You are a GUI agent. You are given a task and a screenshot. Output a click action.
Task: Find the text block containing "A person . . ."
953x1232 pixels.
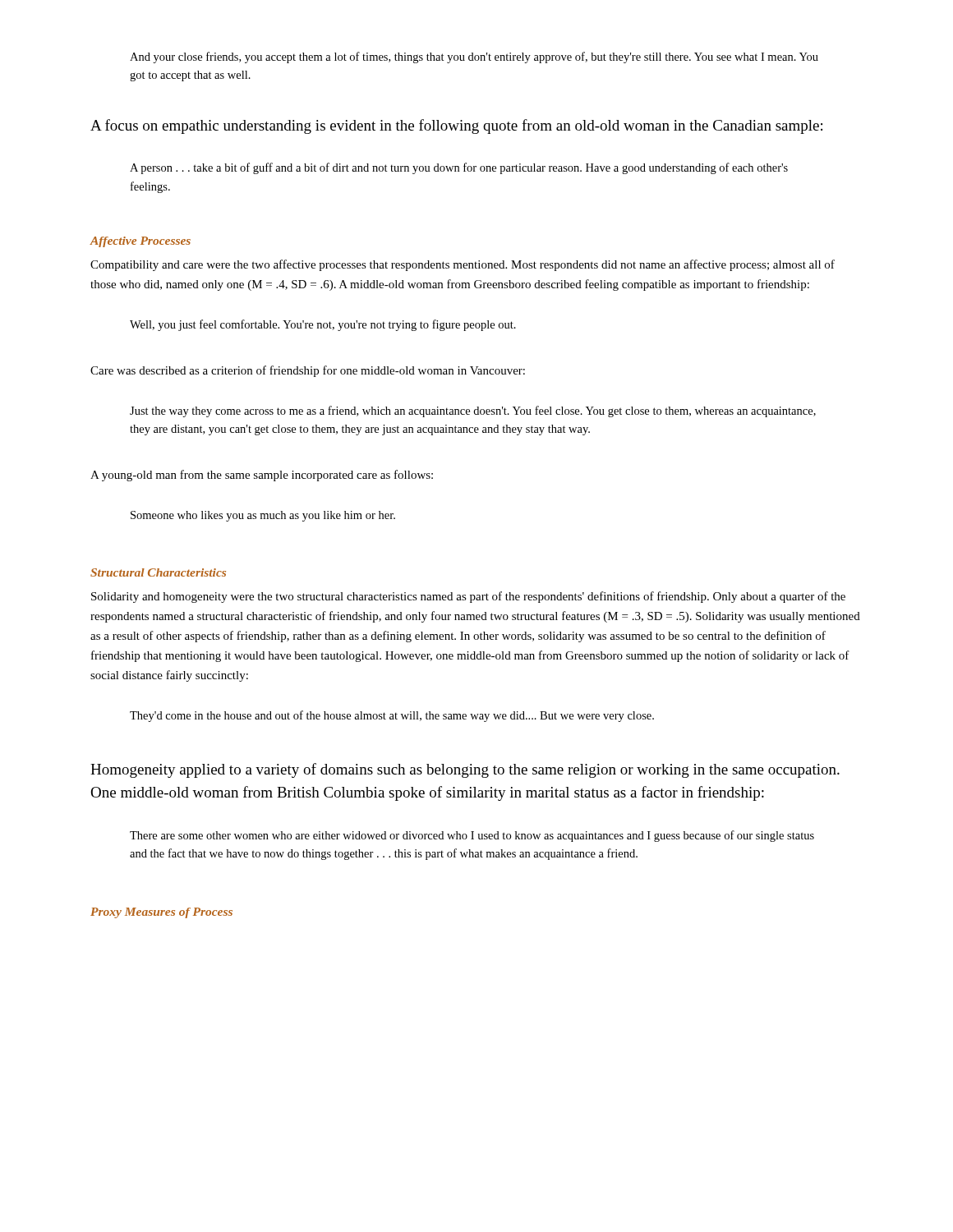459,177
